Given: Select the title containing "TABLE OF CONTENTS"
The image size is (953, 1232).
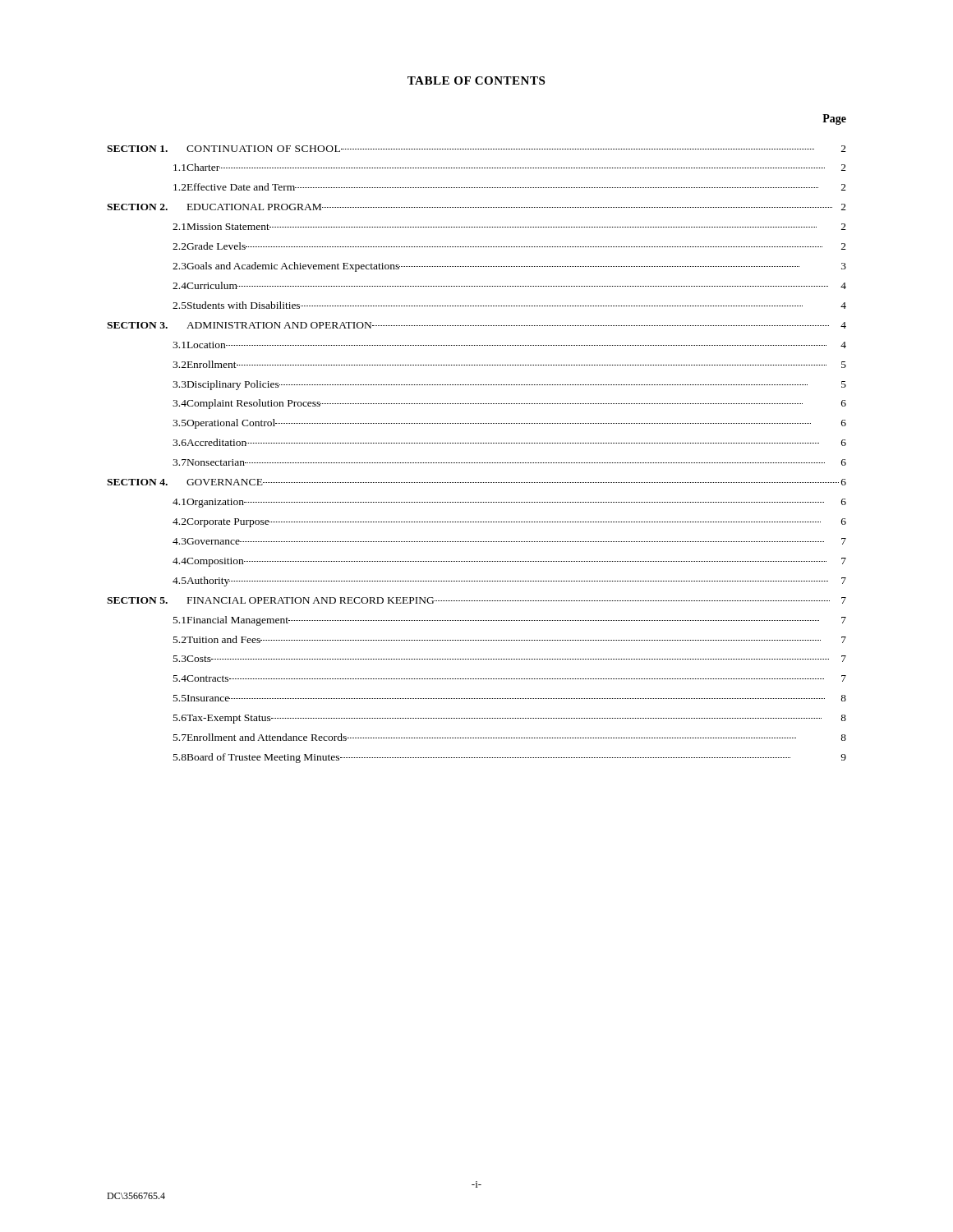Looking at the screenshot, I should point(476,81).
